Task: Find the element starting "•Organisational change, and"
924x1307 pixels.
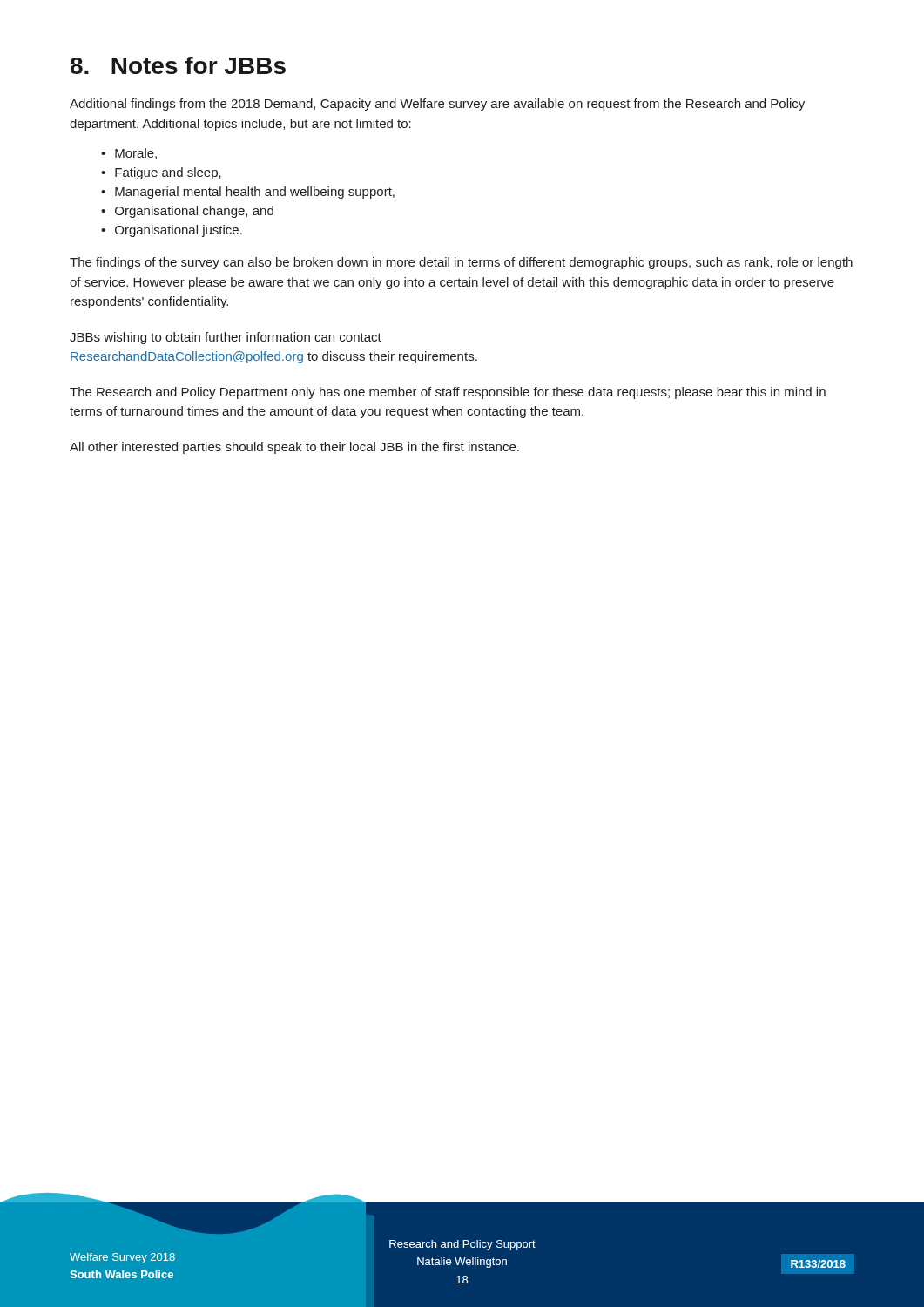Action: click(188, 210)
